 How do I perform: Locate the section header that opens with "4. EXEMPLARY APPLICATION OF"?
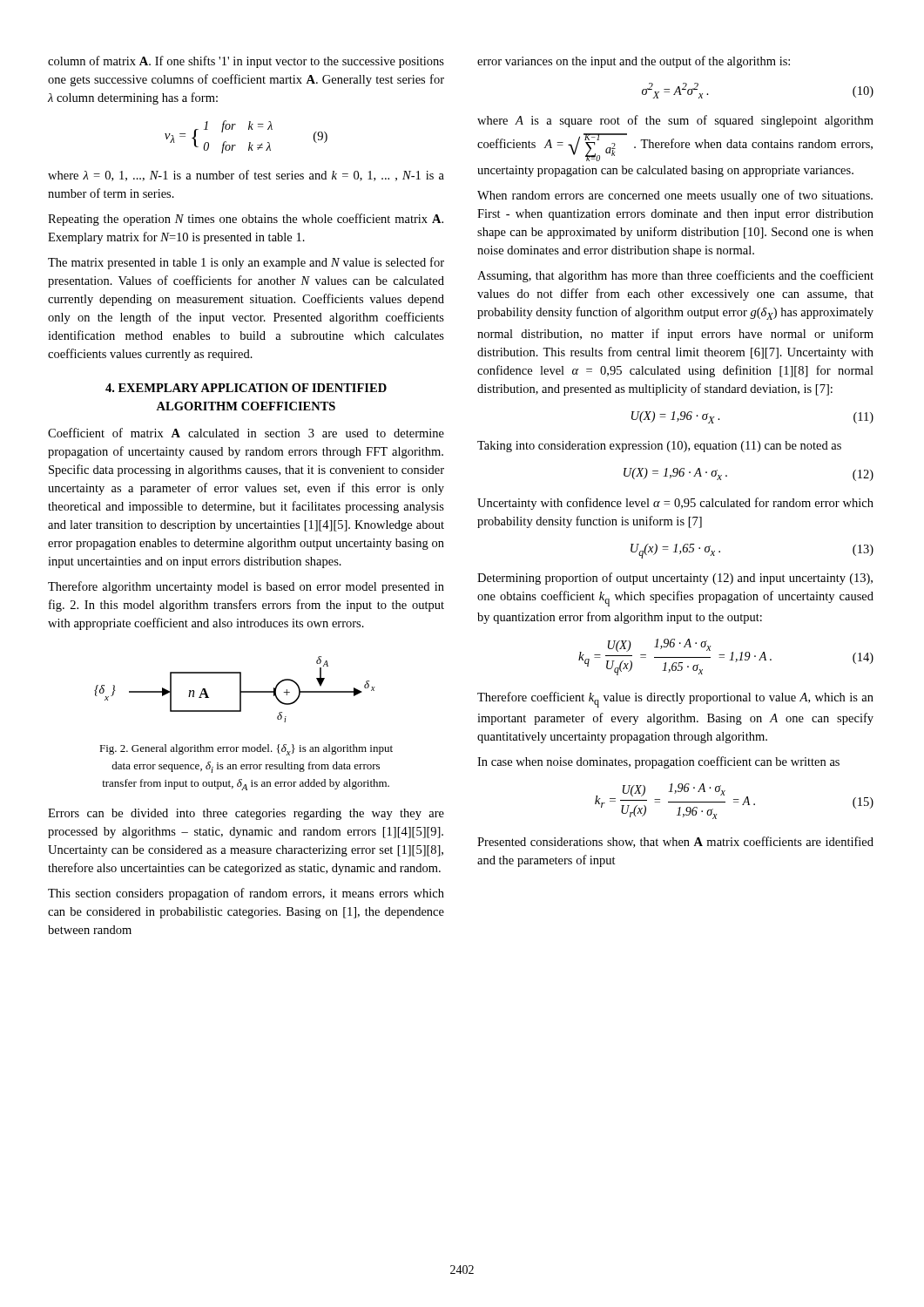[x=246, y=397]
